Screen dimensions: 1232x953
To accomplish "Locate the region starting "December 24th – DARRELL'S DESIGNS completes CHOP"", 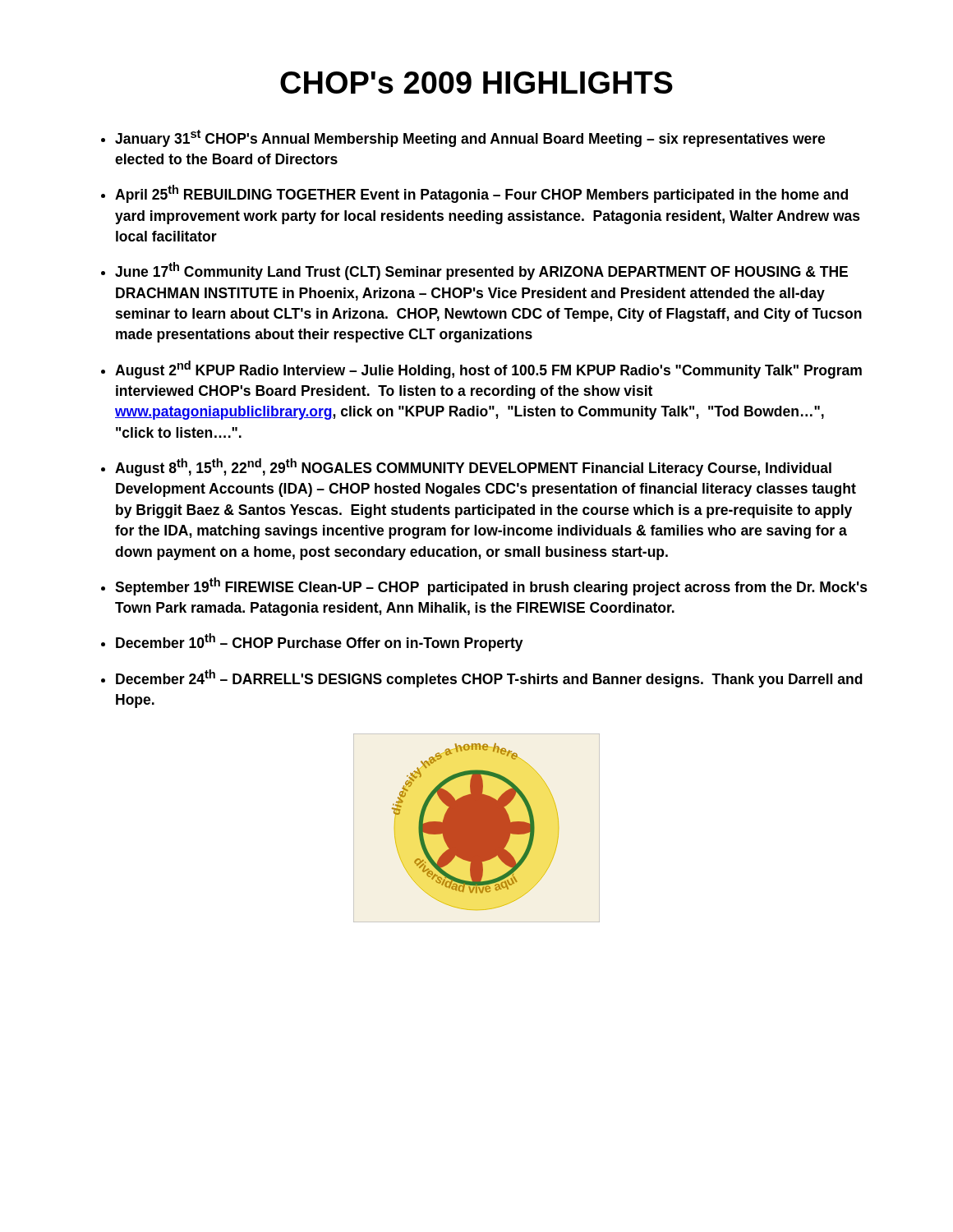I will click(489, 688).
